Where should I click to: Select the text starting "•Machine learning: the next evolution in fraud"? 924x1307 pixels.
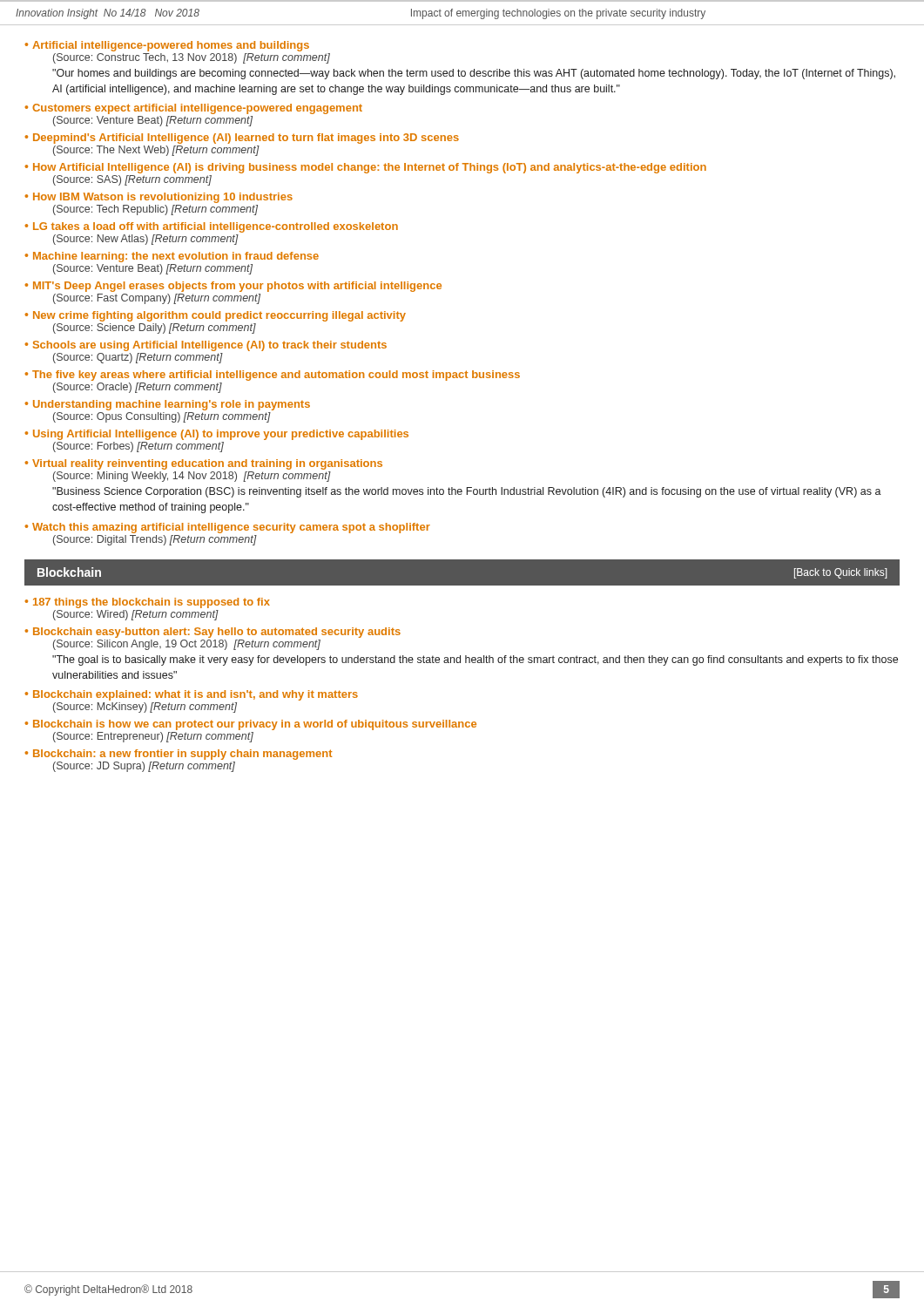coord(172,257)
